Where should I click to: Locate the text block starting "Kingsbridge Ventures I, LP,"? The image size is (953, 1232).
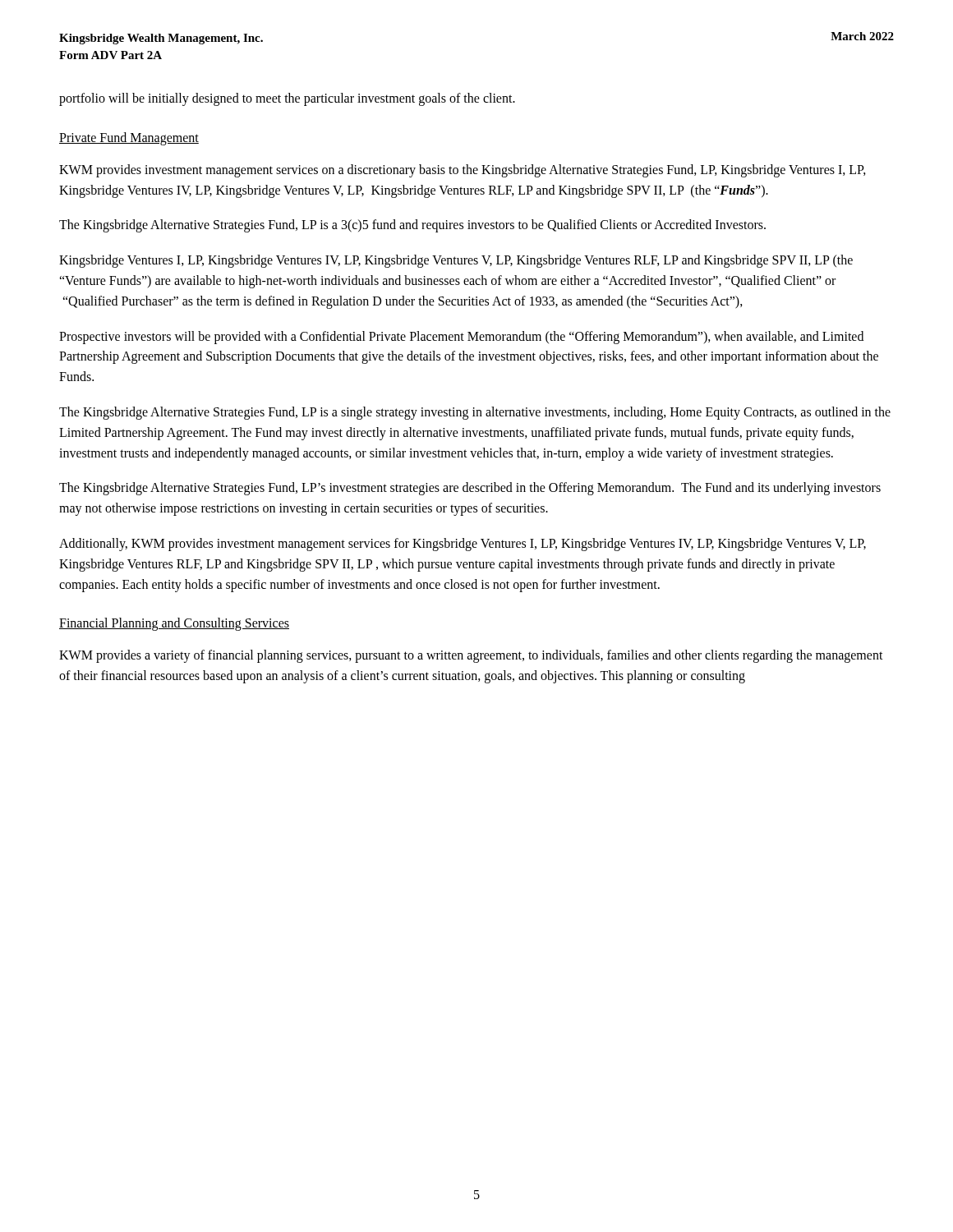tap(456, 281)
